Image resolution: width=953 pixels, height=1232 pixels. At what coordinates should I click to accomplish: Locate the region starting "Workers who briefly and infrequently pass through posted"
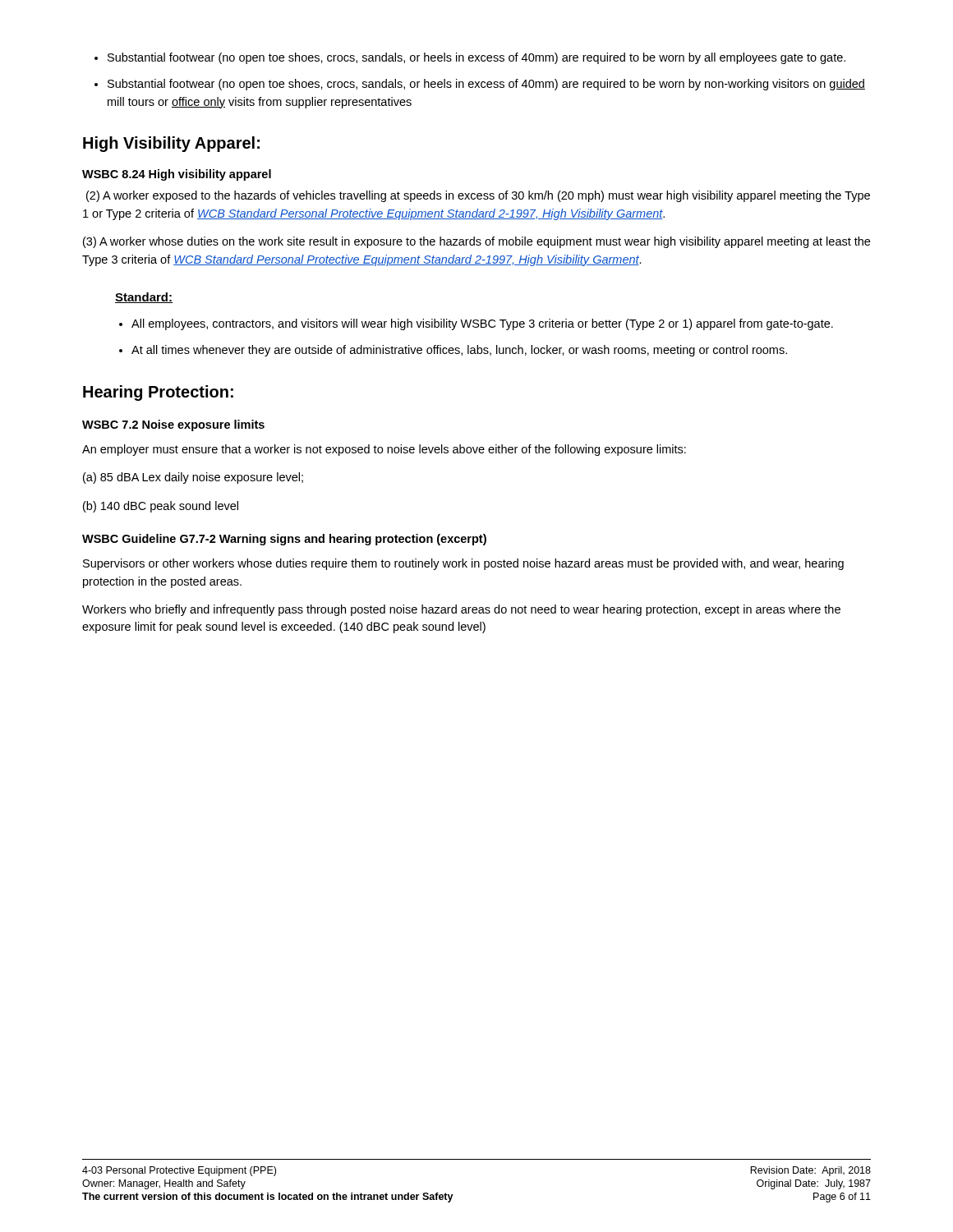point(476,619)
